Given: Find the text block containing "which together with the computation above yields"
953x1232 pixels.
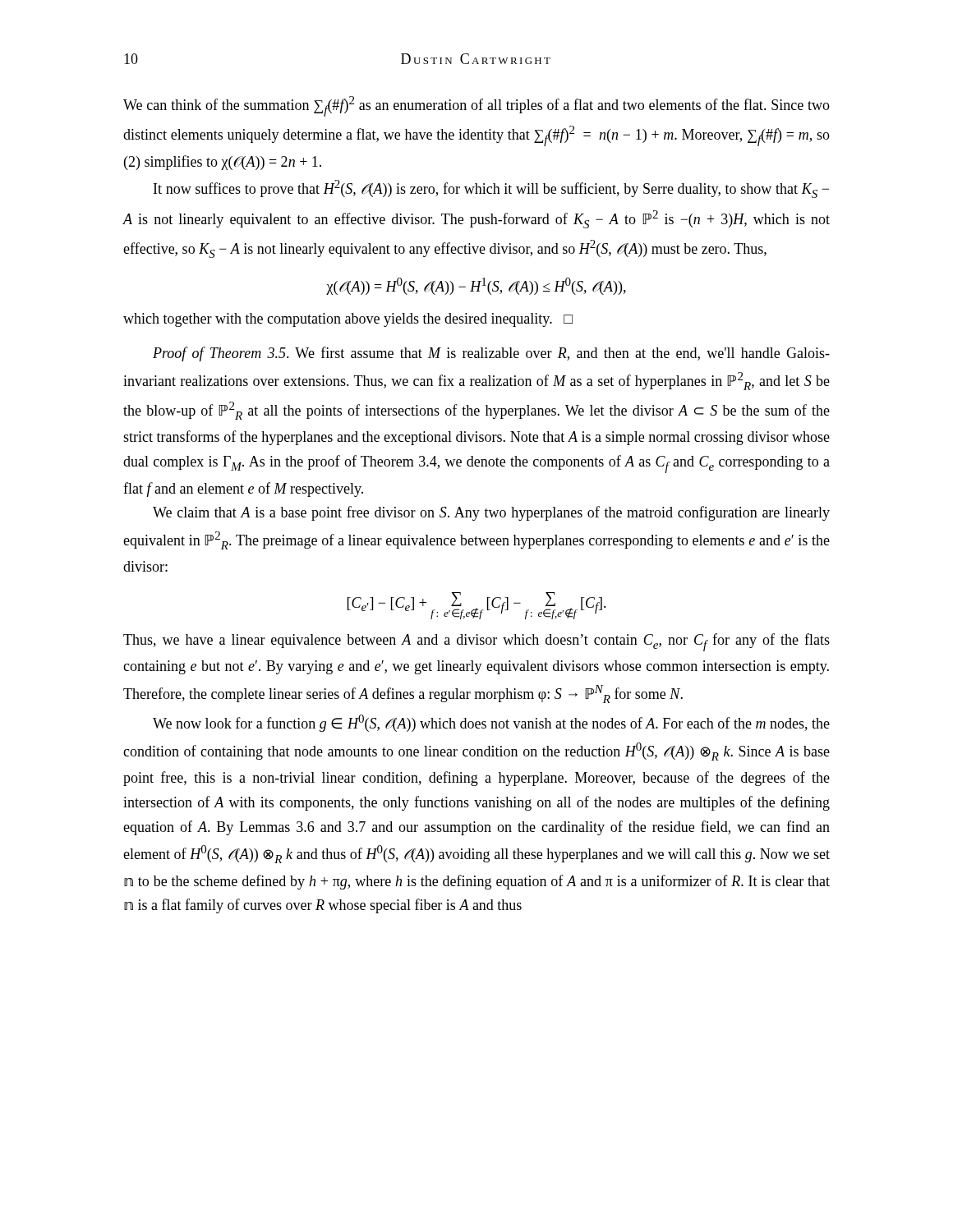Looking at the screenshot, I should coord(348,319).
